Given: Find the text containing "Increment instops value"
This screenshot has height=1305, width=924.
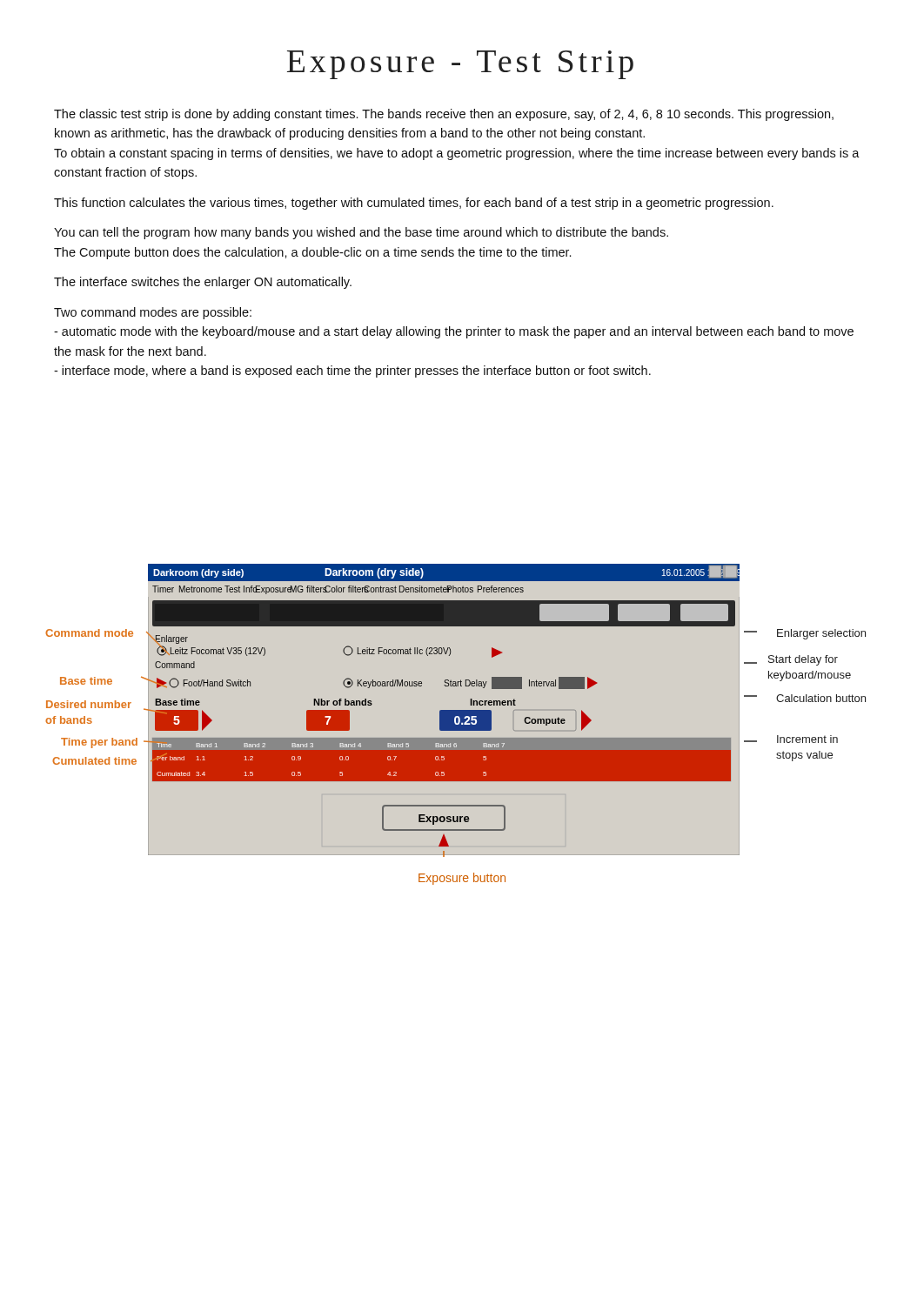Looking at the screenshot, I should click(x=807, y=747).
